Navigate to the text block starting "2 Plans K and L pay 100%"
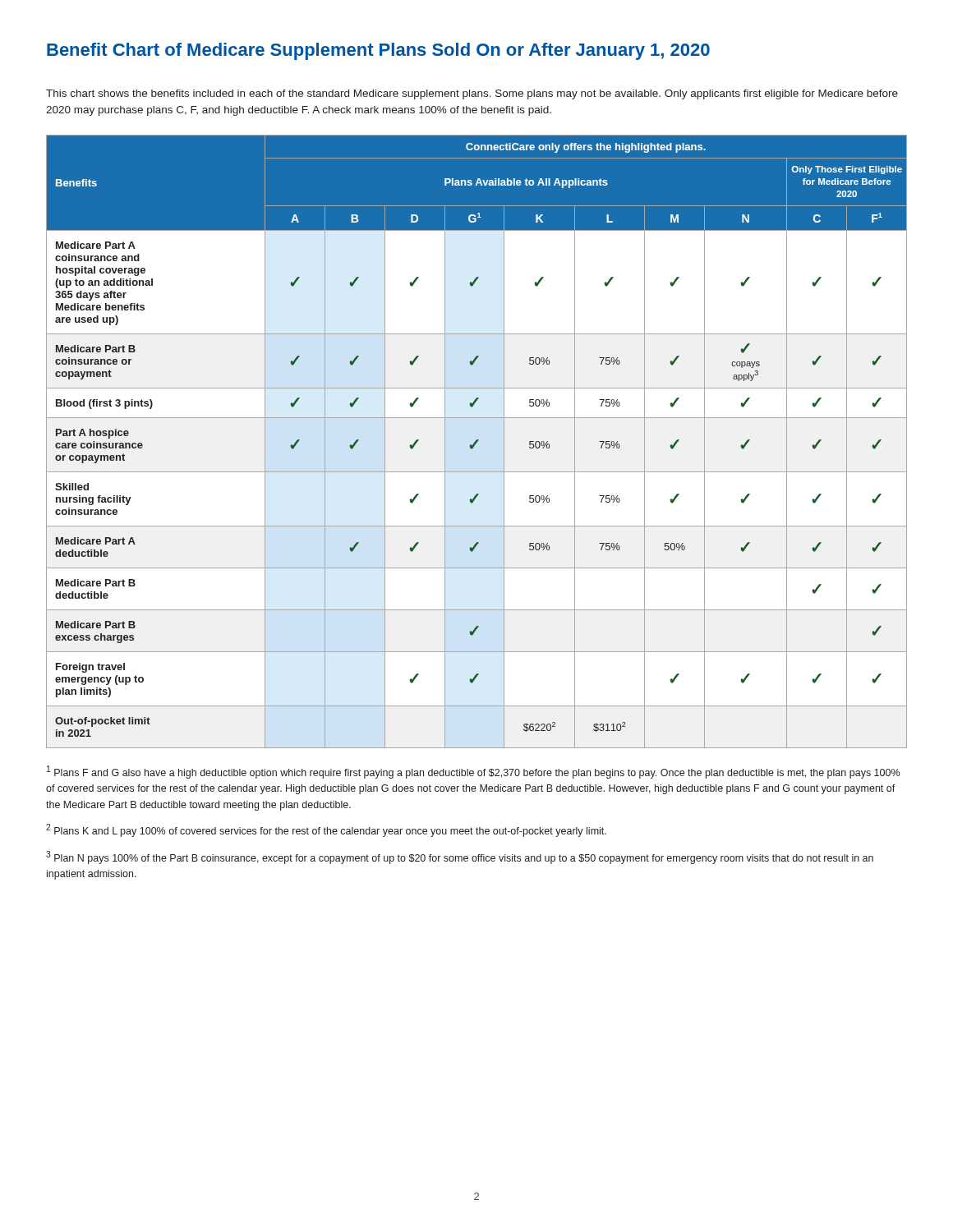The height and width of the screenshot is (1232, 953). pyautogui.click(x=476, y=831)
